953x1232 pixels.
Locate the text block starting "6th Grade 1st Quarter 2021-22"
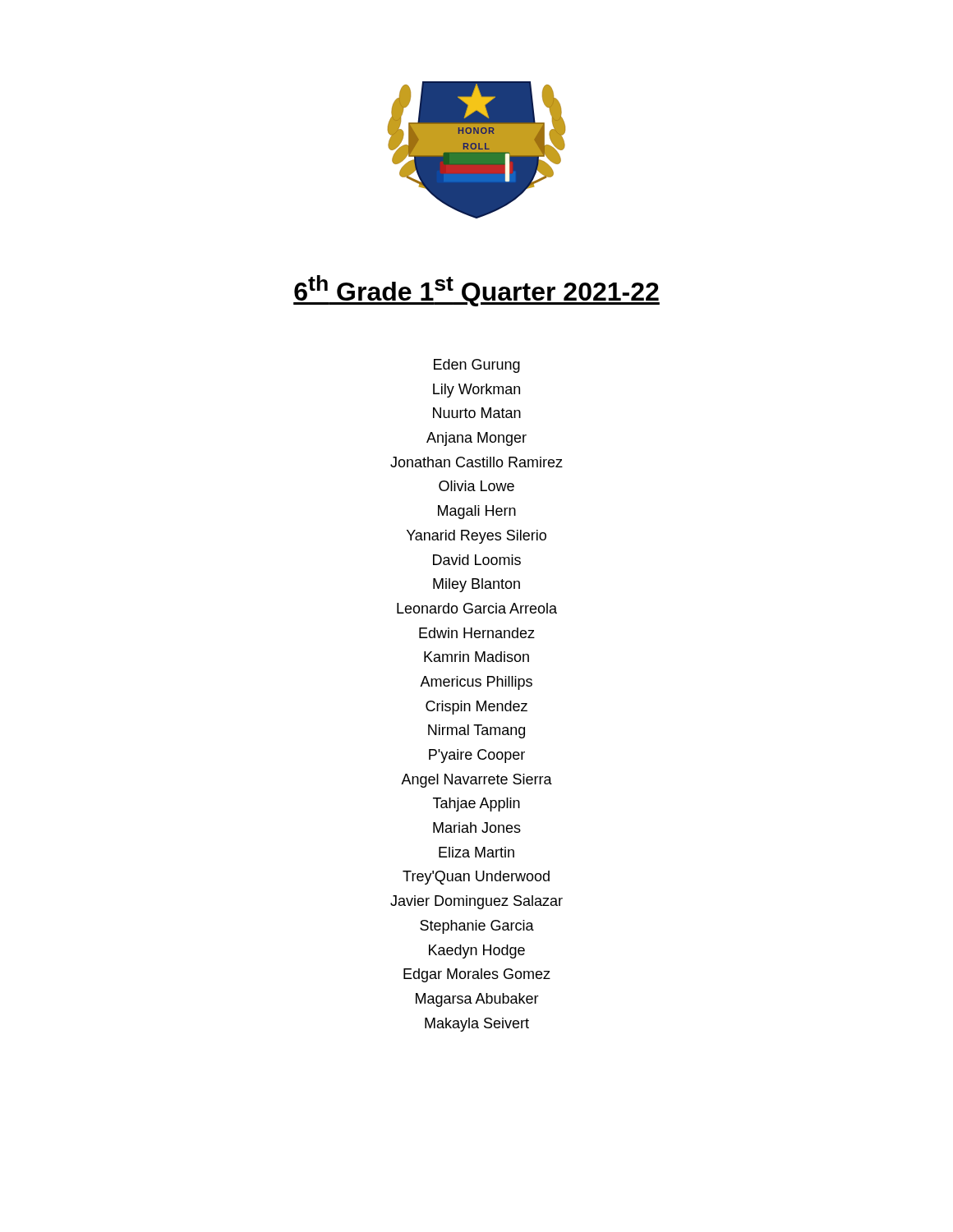476,289
